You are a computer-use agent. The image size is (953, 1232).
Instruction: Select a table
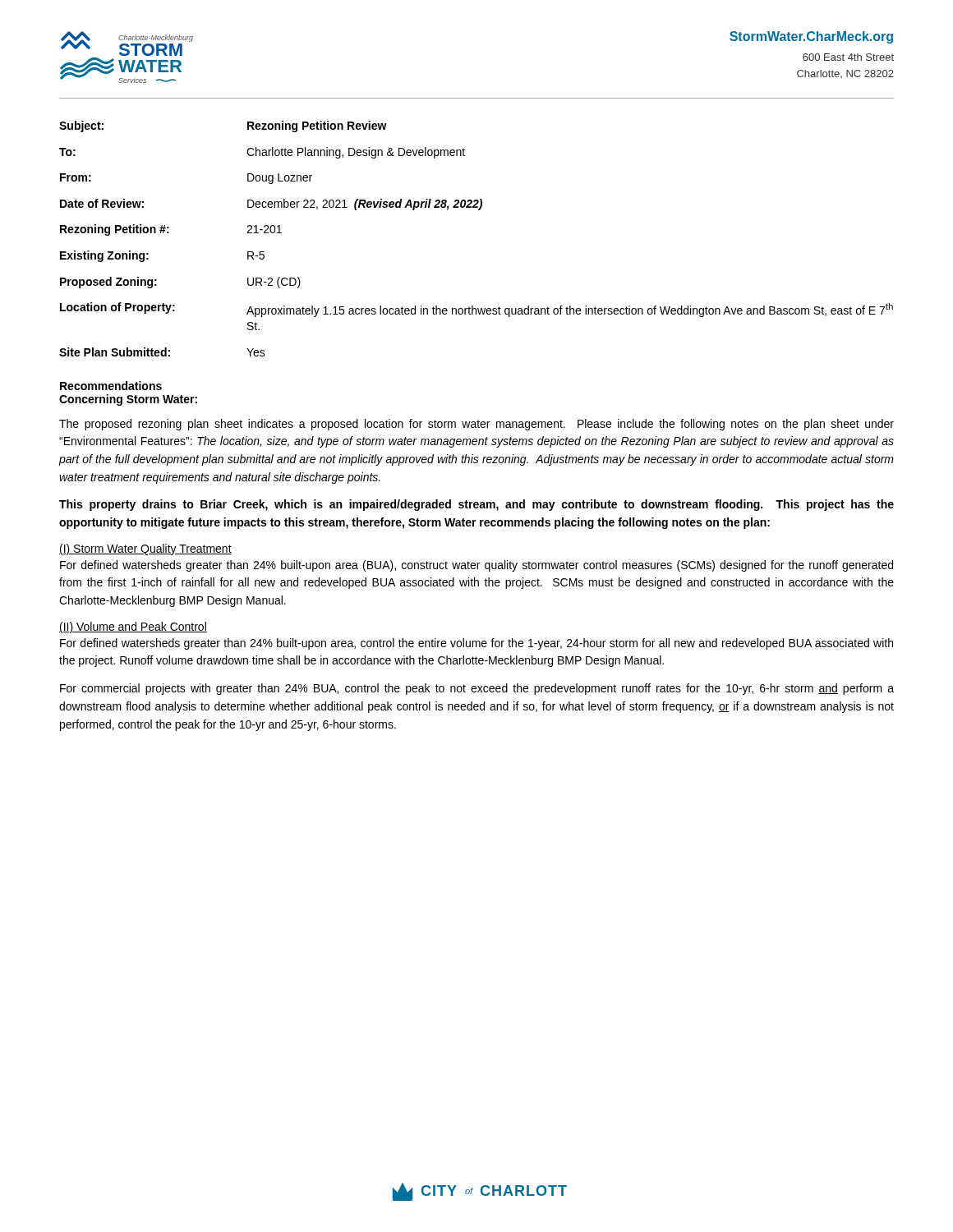476,240
